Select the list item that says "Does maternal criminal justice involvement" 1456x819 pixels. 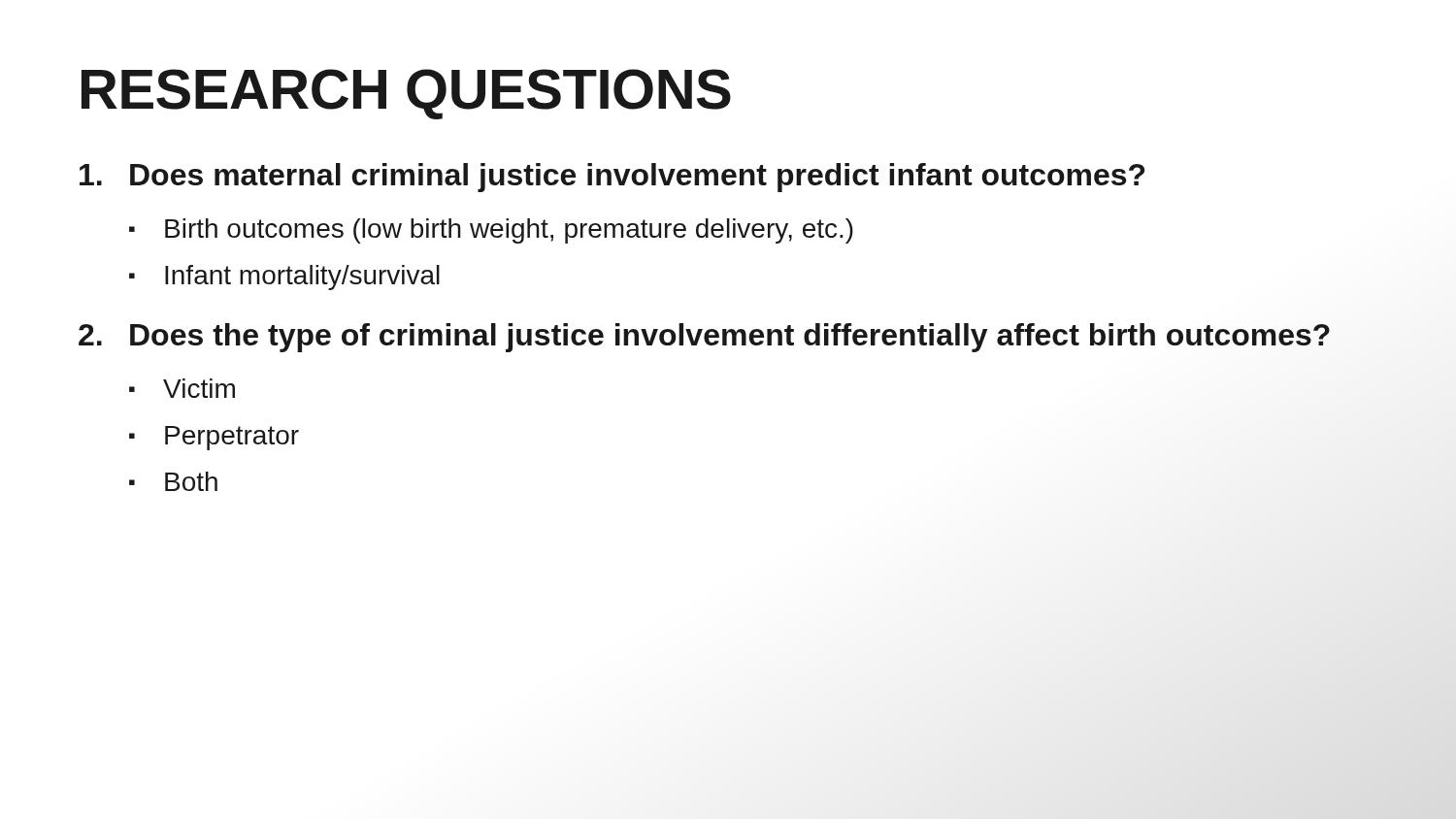point(612,174)
